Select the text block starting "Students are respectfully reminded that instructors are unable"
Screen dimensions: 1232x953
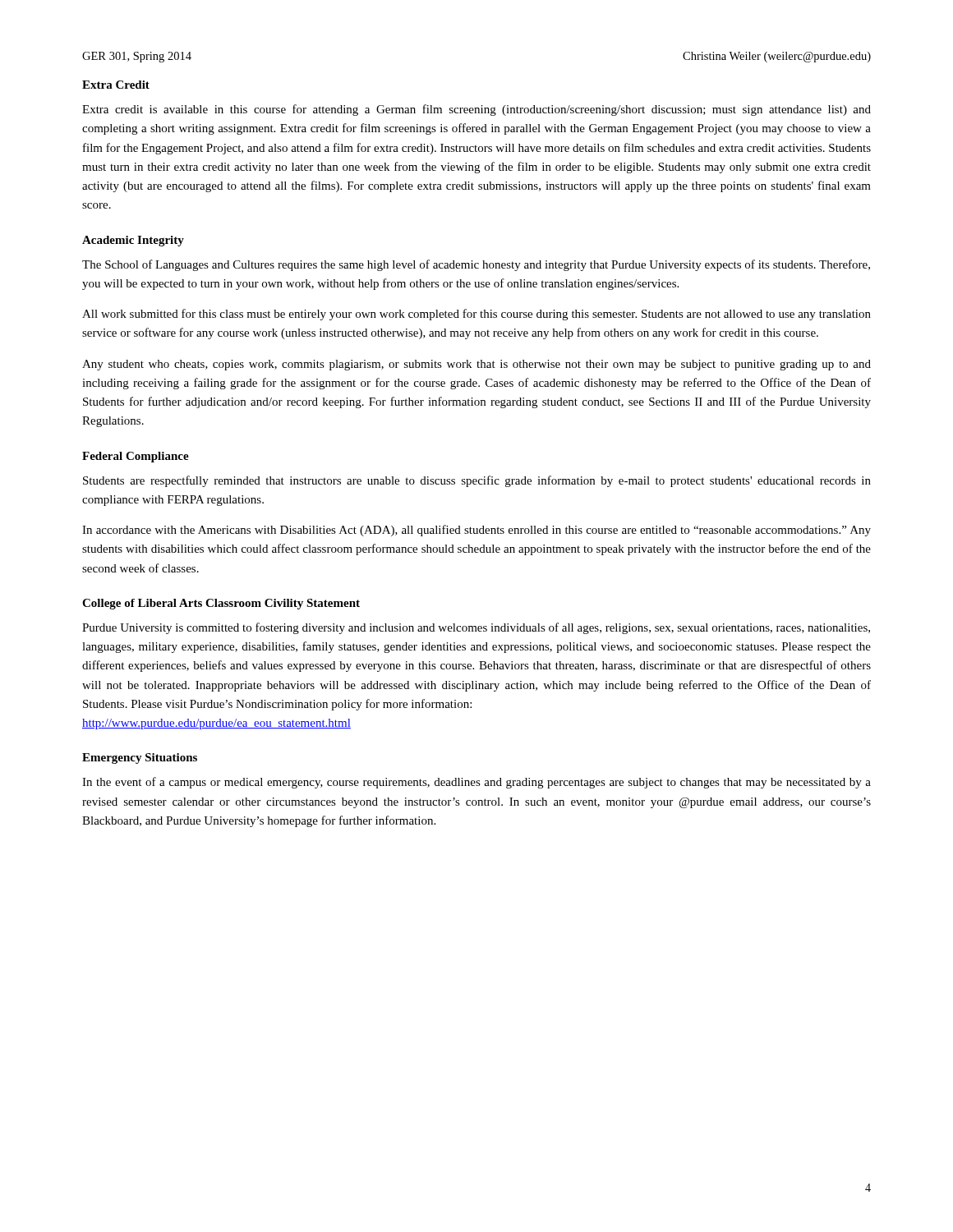476,490
